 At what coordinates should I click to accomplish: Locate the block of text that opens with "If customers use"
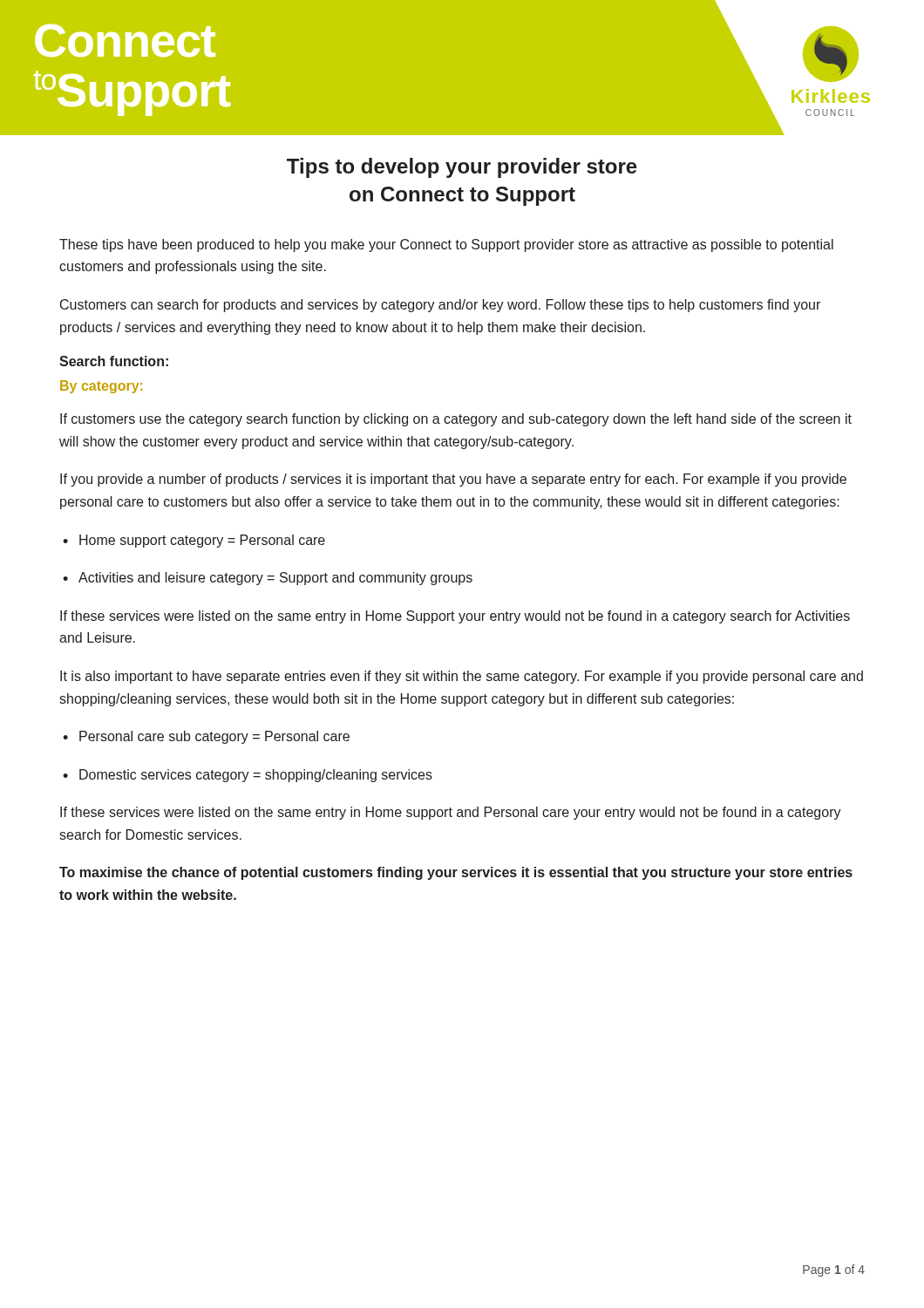(462, 431)
